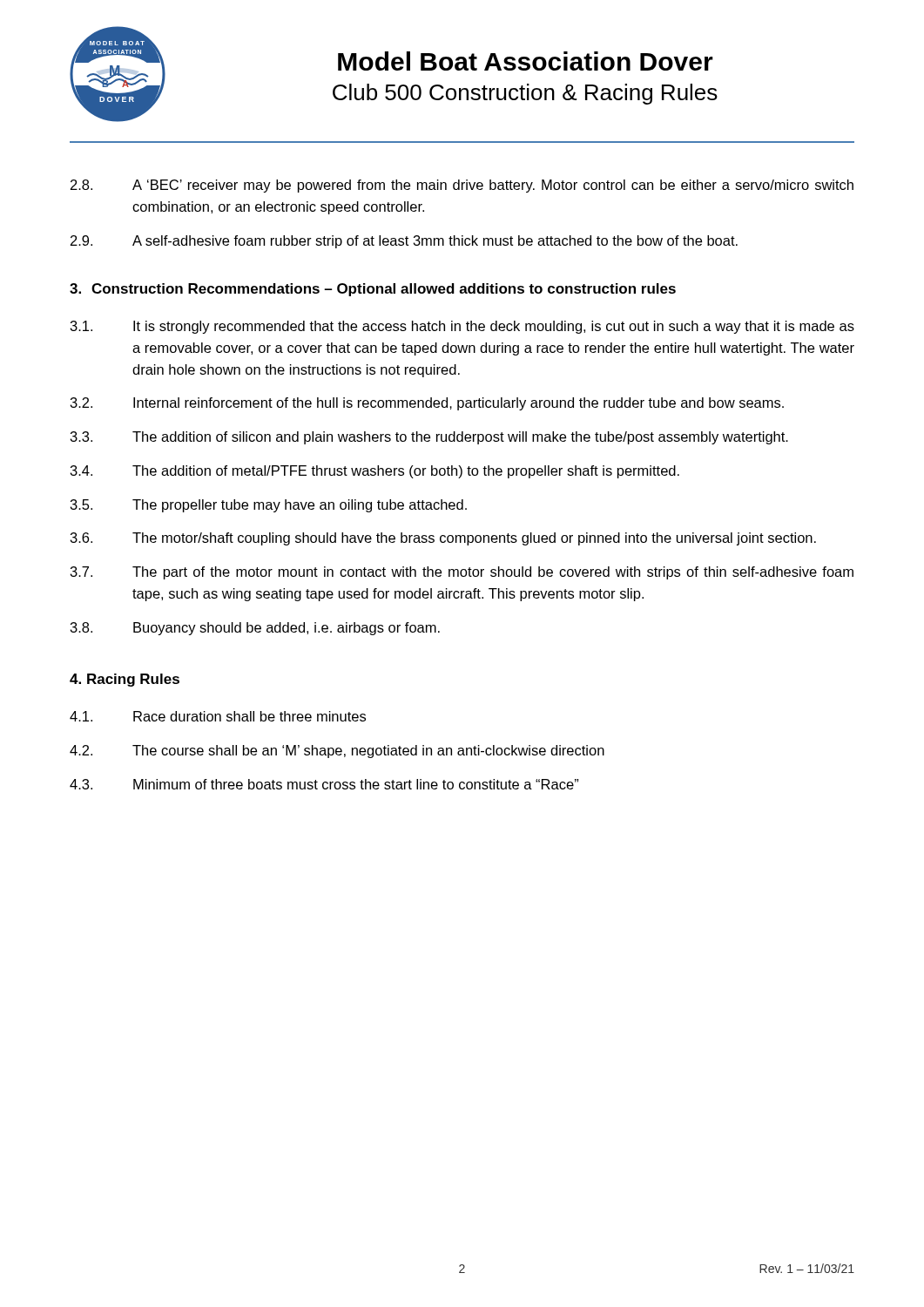This screenshot has width=924, height=1307.
Task: Select the element starting "3.5. The propeller"
Action: [x=462, y=504]
